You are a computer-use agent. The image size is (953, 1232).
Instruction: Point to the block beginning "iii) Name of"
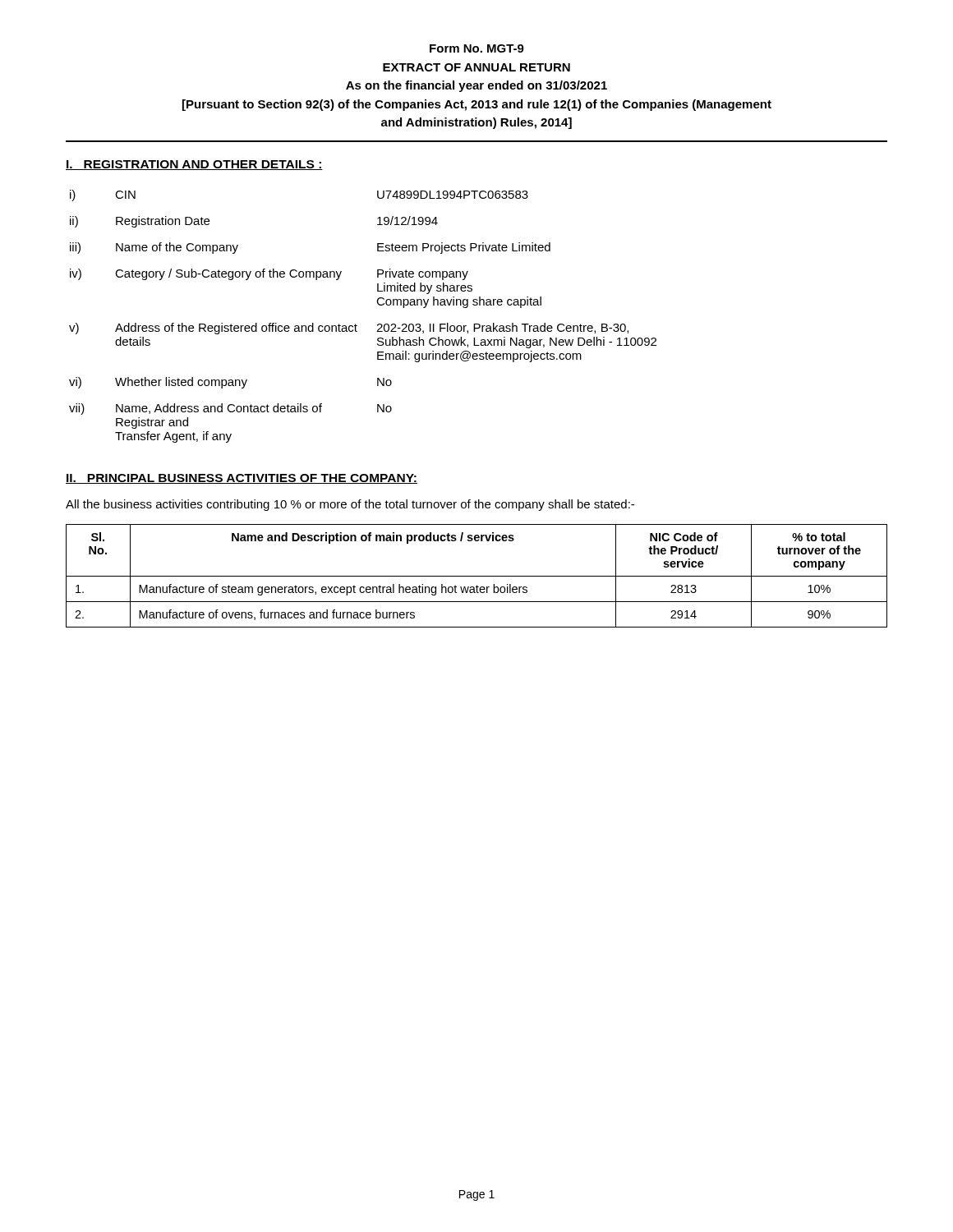click(476, 248)
